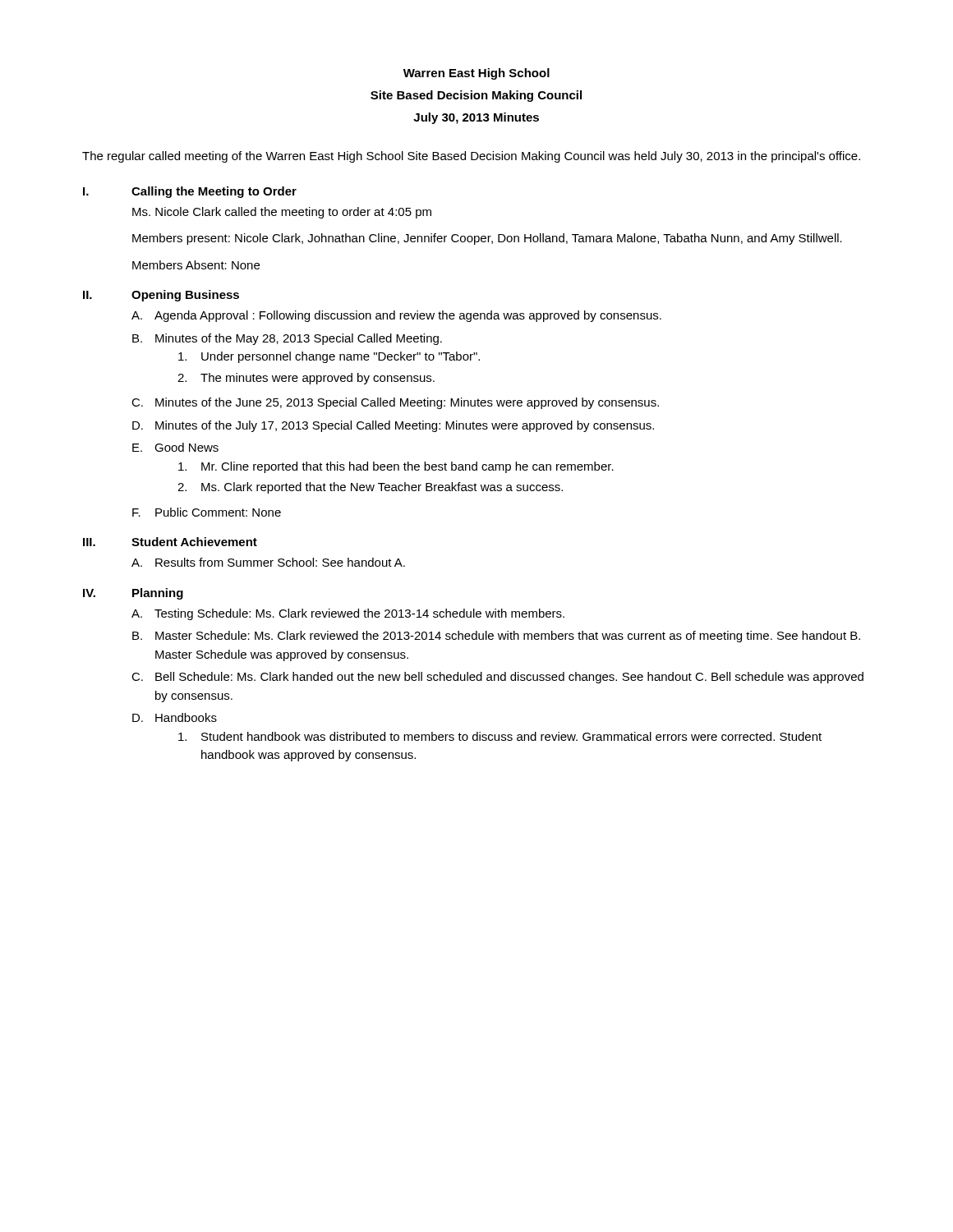Locate the element starting "2. Ms. Clark reported that"
Image resolution: width=953 pixels, height=1232 pixels.
coord(524,487)
